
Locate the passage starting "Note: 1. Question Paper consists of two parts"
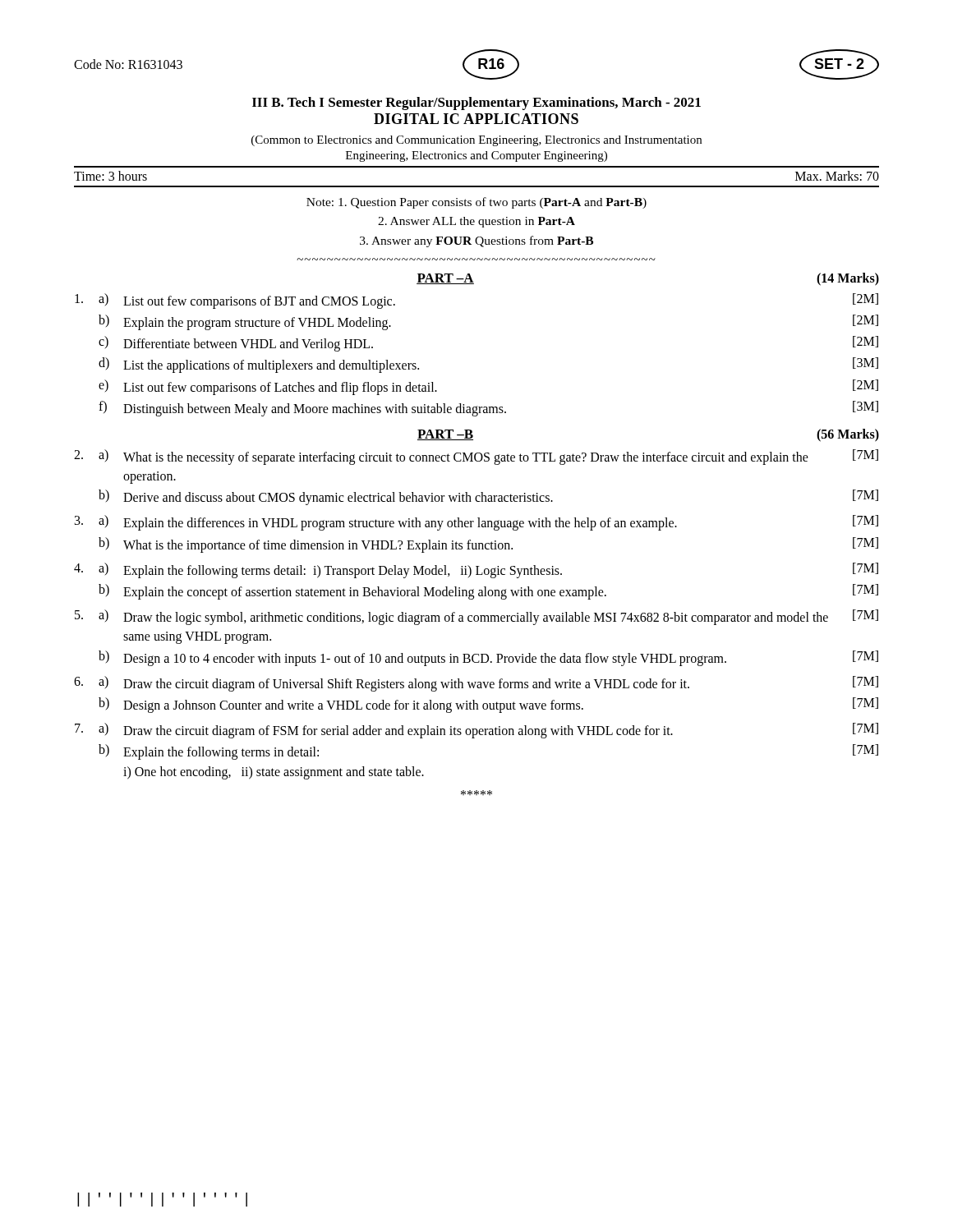pyautogui.click(x=476, y=221)
